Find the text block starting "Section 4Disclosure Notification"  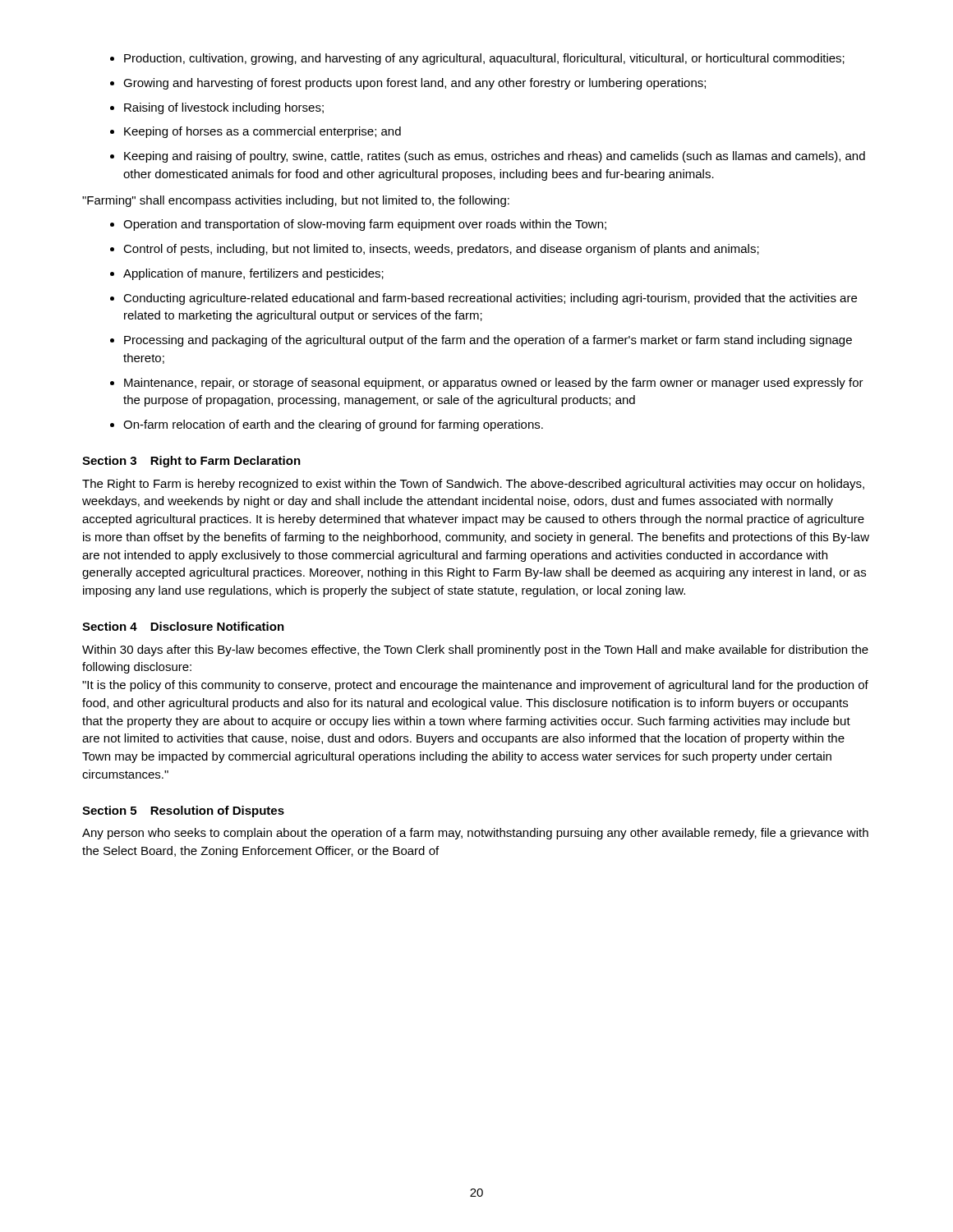tap(183, 626)
